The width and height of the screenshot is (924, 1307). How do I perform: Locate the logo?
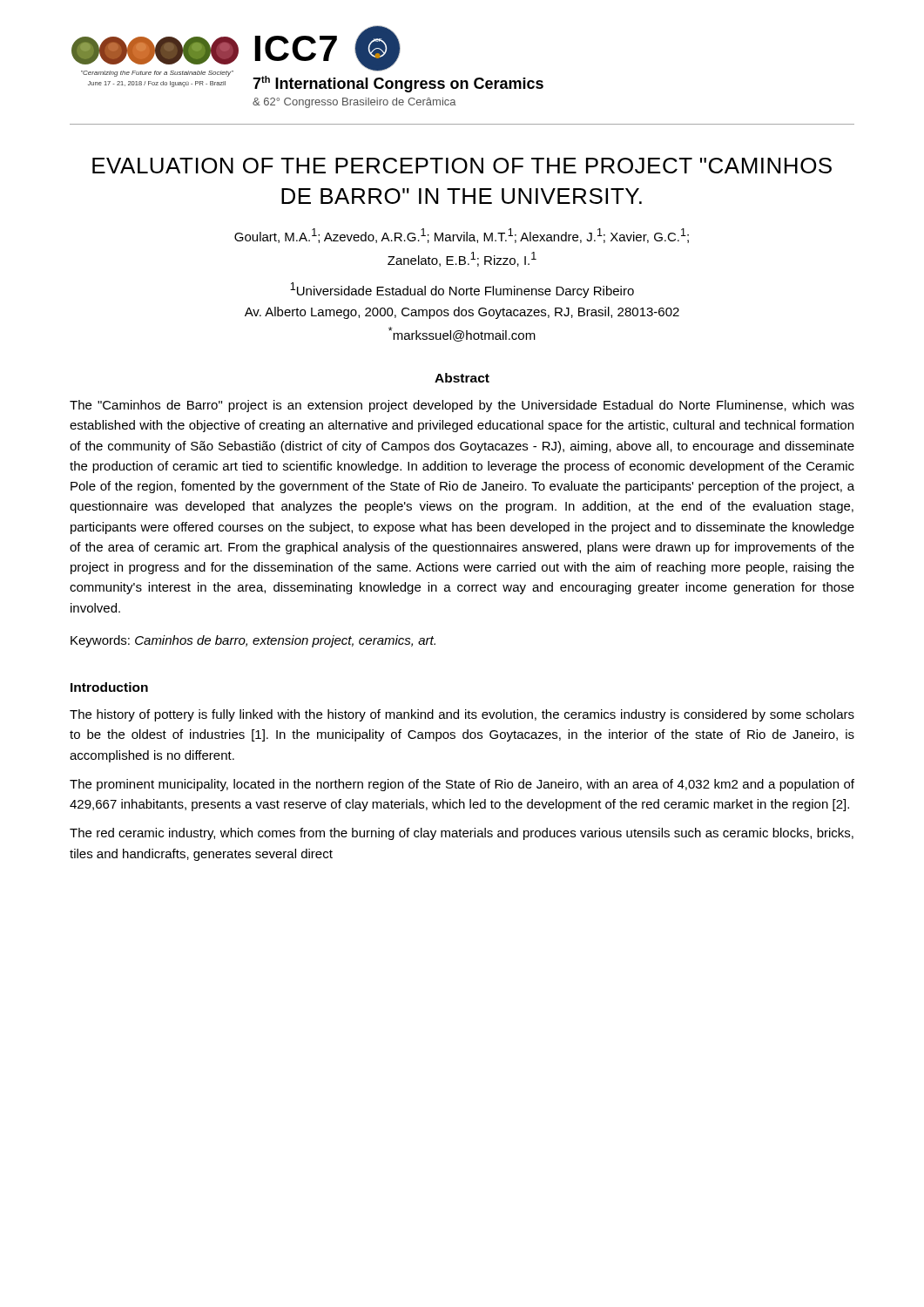462,54
